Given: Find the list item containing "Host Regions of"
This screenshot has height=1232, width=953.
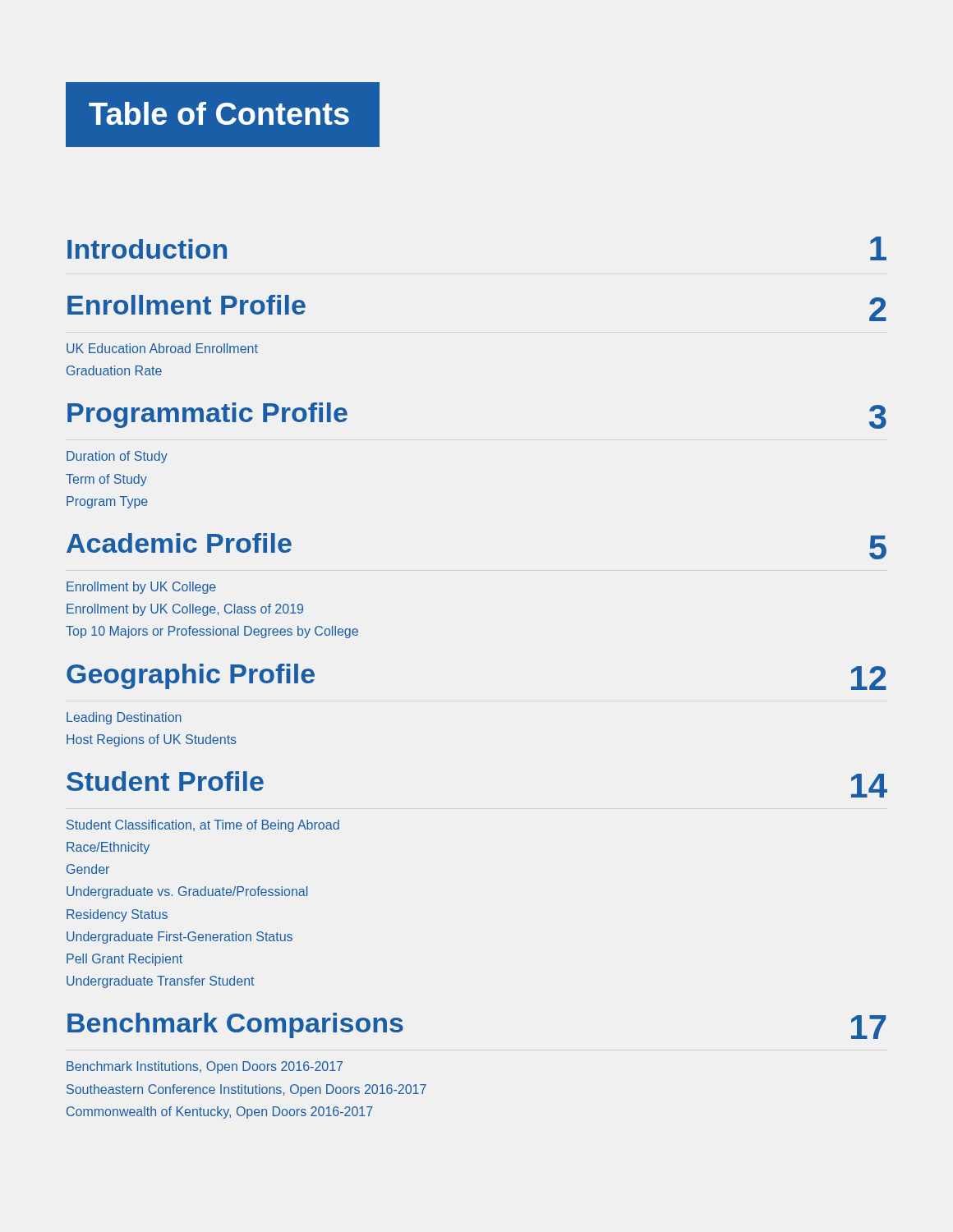Looking at the screenshot, I should [151, 739].
